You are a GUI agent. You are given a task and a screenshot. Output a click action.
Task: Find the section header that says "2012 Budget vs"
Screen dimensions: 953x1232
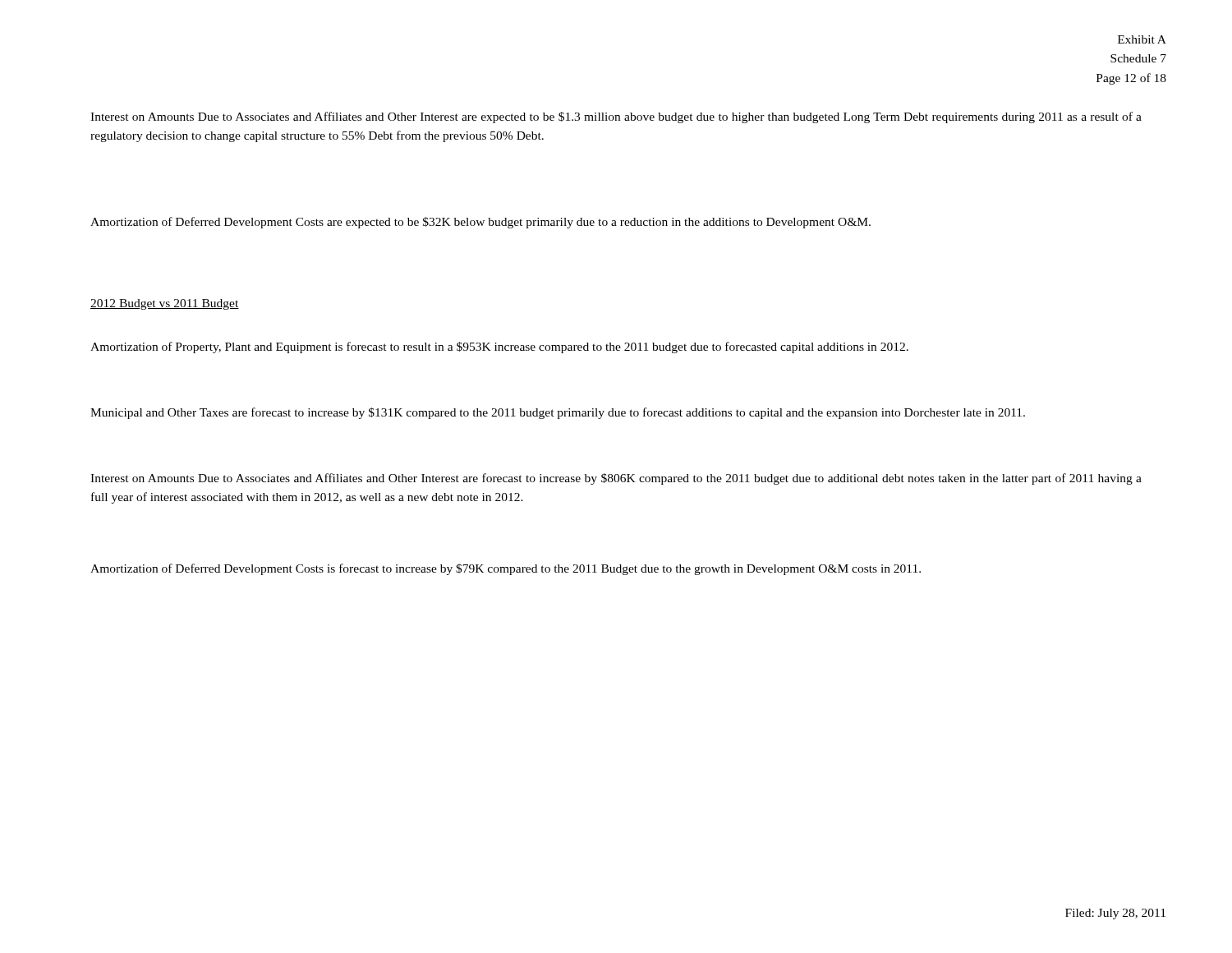click(164, 303)
